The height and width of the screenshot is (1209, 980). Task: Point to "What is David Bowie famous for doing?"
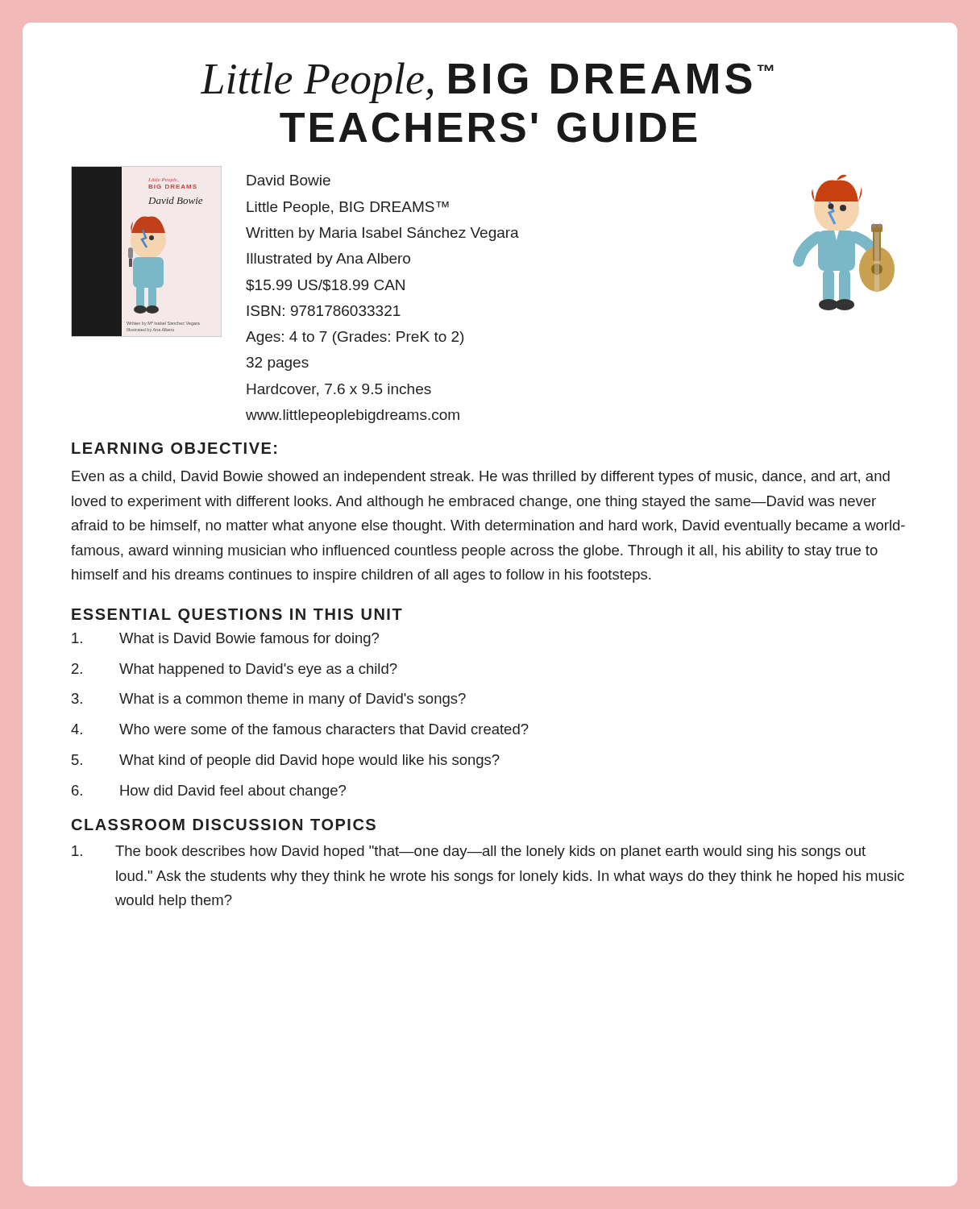225,640
